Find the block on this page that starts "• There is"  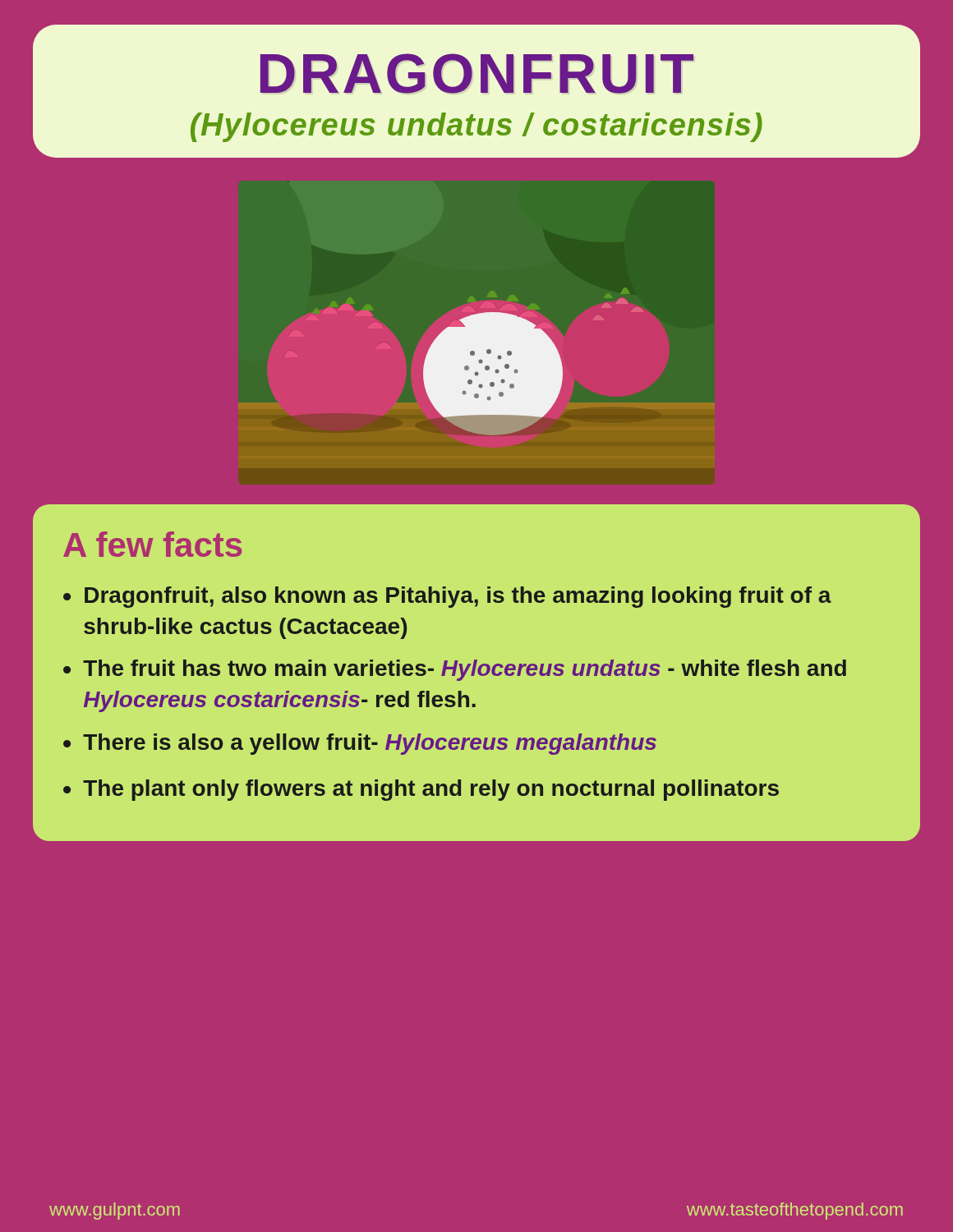360,744
